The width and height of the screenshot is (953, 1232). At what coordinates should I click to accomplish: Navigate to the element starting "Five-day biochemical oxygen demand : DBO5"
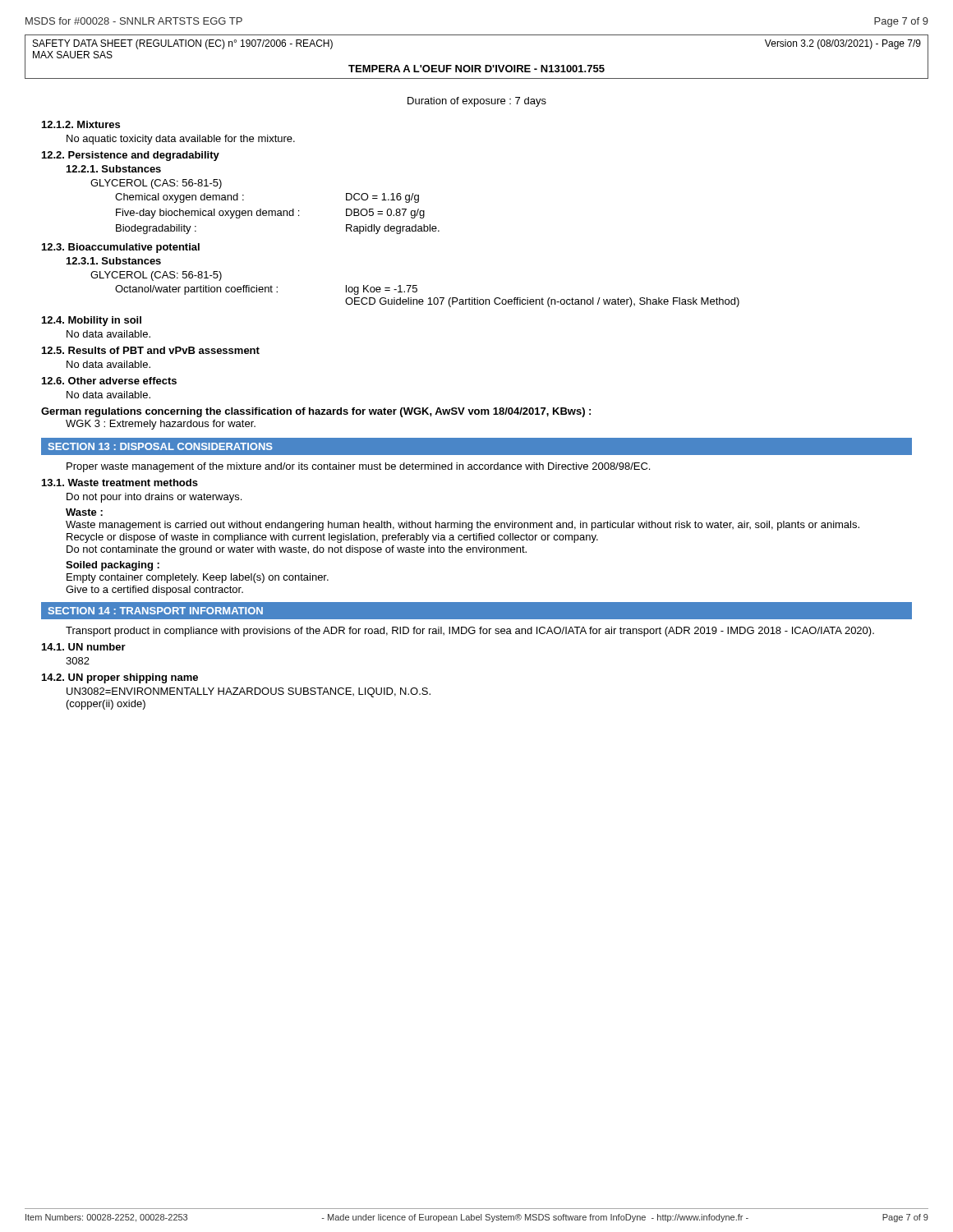pos(270,212)
